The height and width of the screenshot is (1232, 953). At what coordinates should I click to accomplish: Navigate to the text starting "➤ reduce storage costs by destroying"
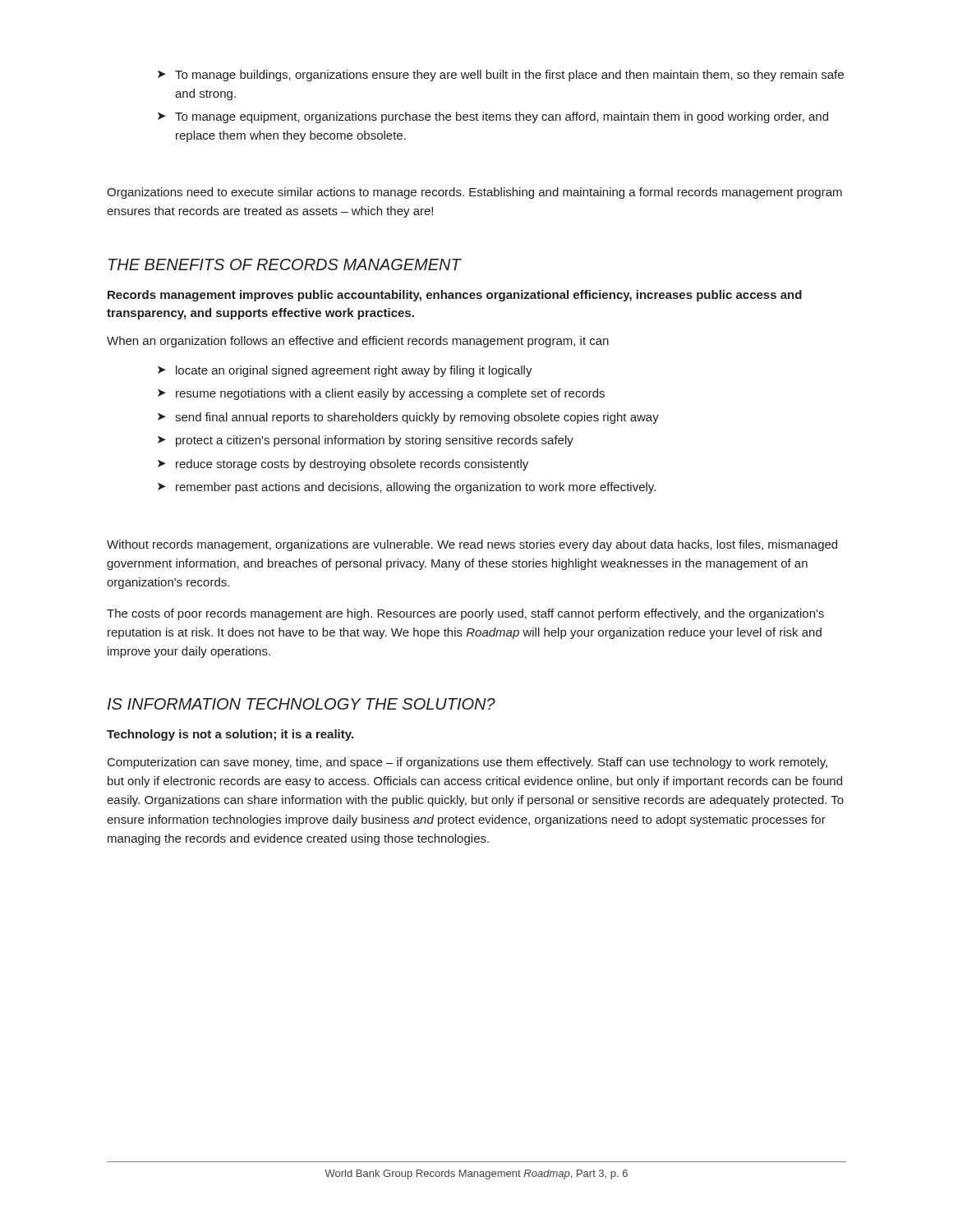tap(501, 464)
